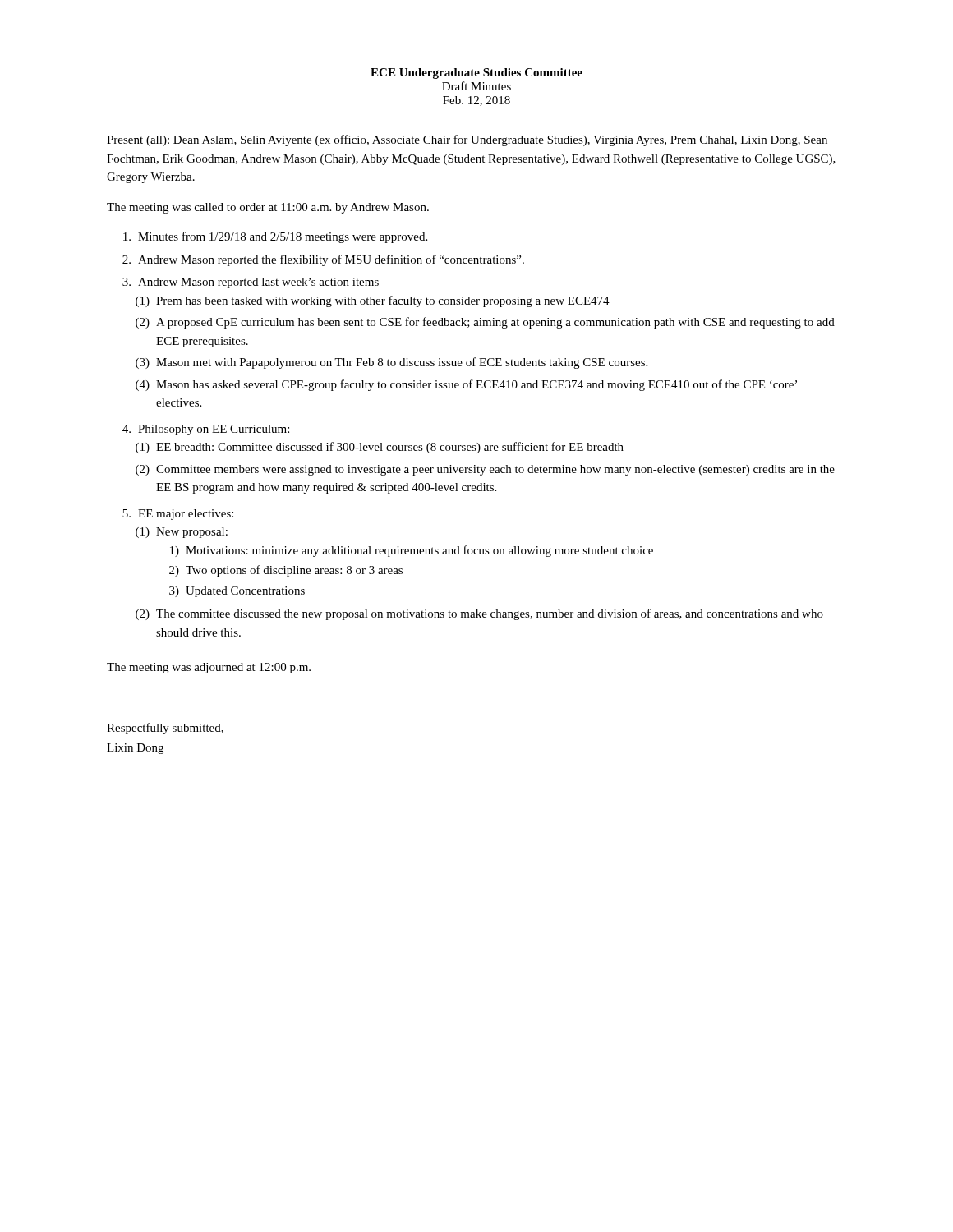Image resolution: width=953 pixels, height=1232 pixels.
Task: Select the list item that says "Minutes from 1/29/18"
Action: point(275,237)
